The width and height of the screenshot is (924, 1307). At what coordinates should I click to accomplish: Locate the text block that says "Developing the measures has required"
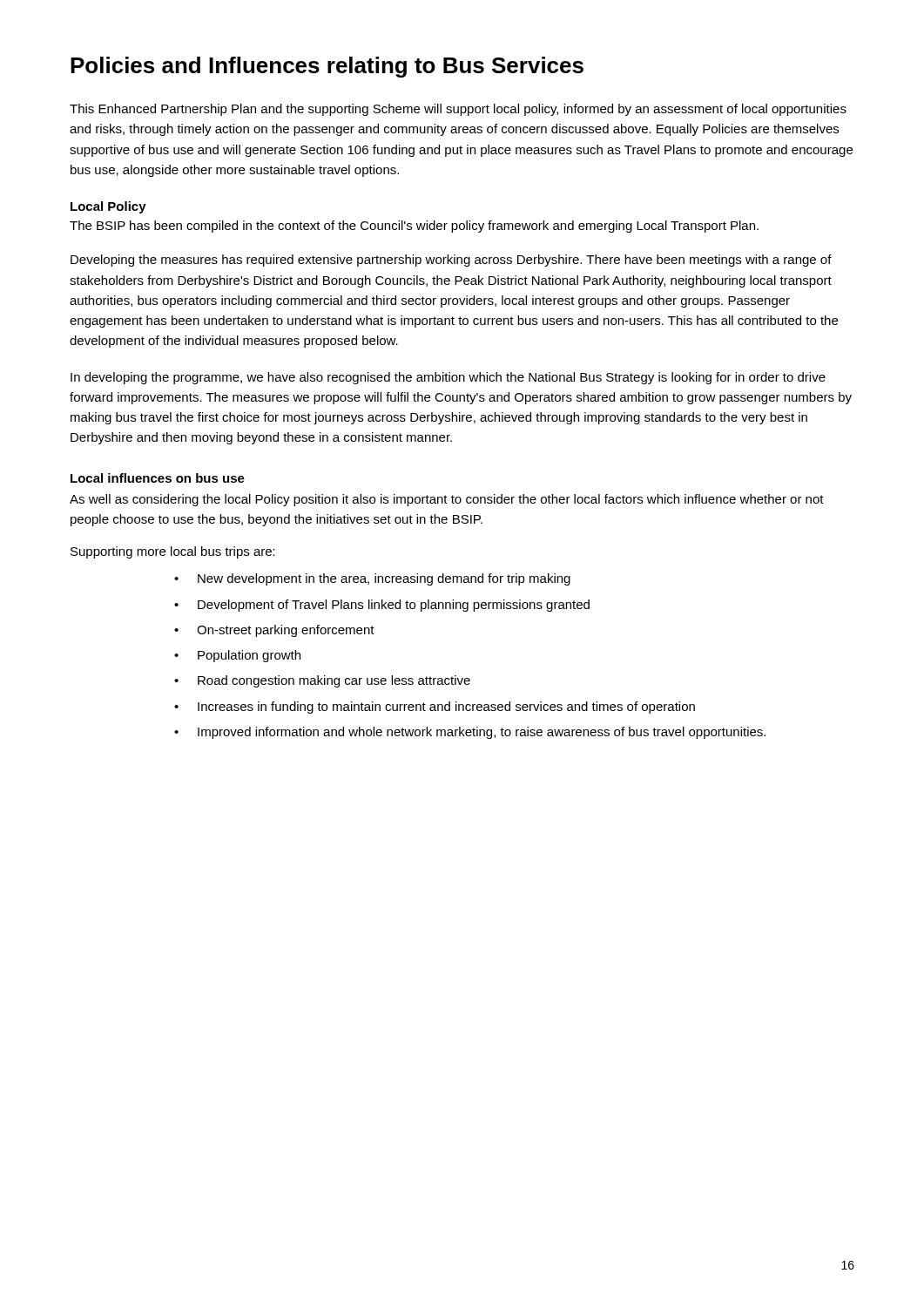[x=454, y=300]
